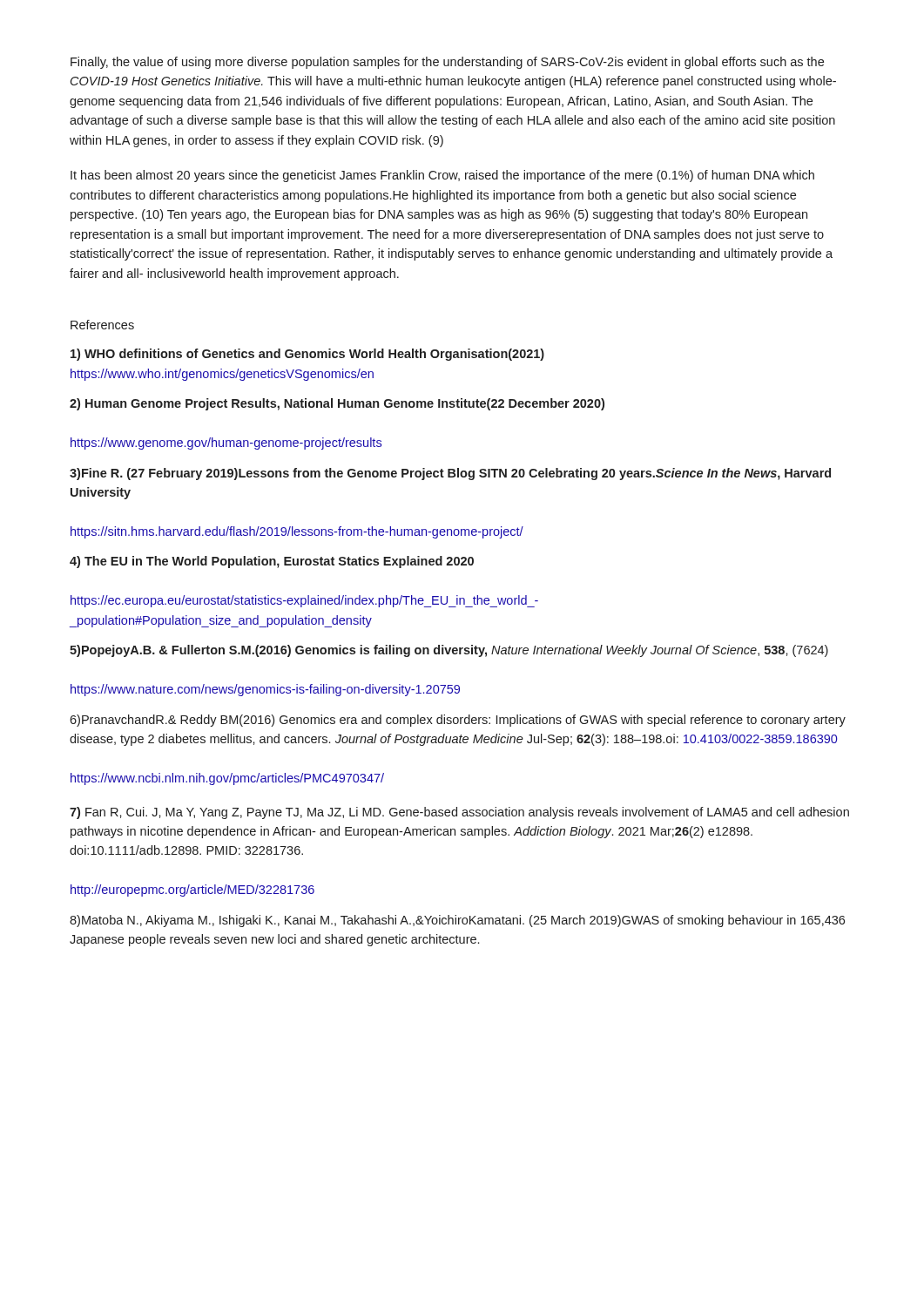The height and width of the screenshot is (1307, 924).
Task: Locate the block of text that opens with "8)Matoba N., Akiyama M., Ishigaki K.,"
Action: click(x=458, y=930)
